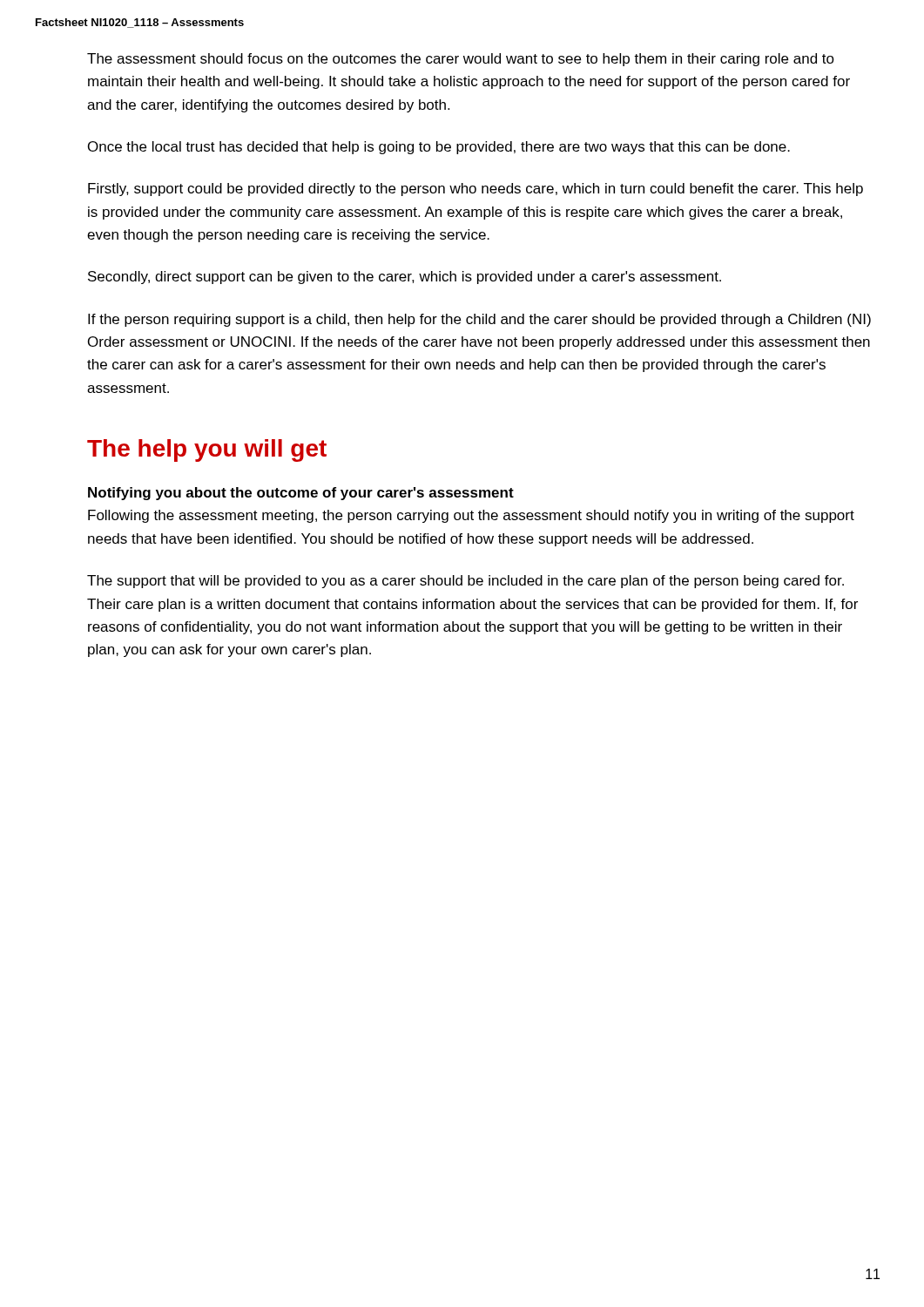This screenshot has width=924, height=1307.
Task: Point to the passage starting "The help you will get"
Action: coord(207,448)
